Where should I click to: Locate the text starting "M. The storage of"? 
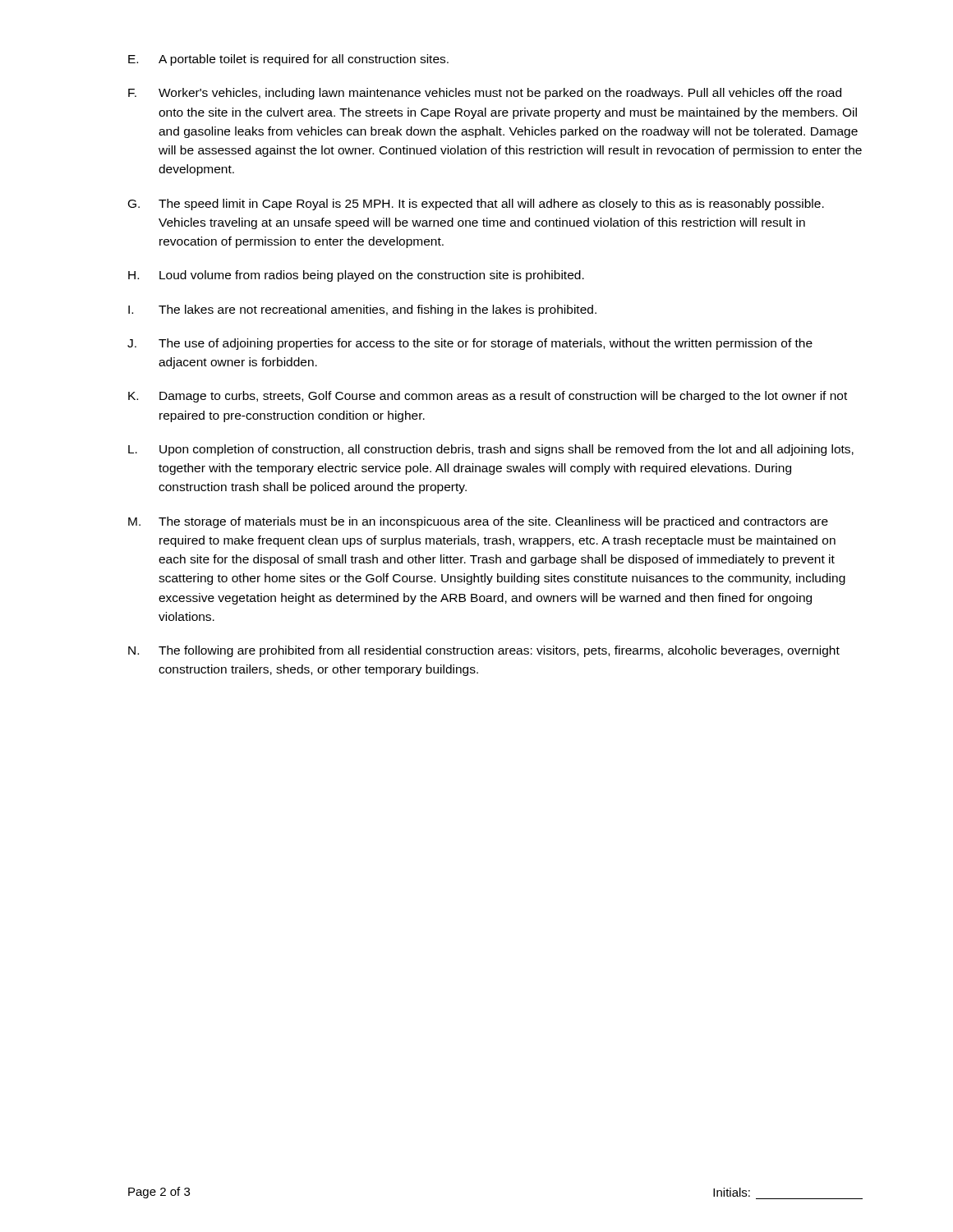(x=495, y=569)
